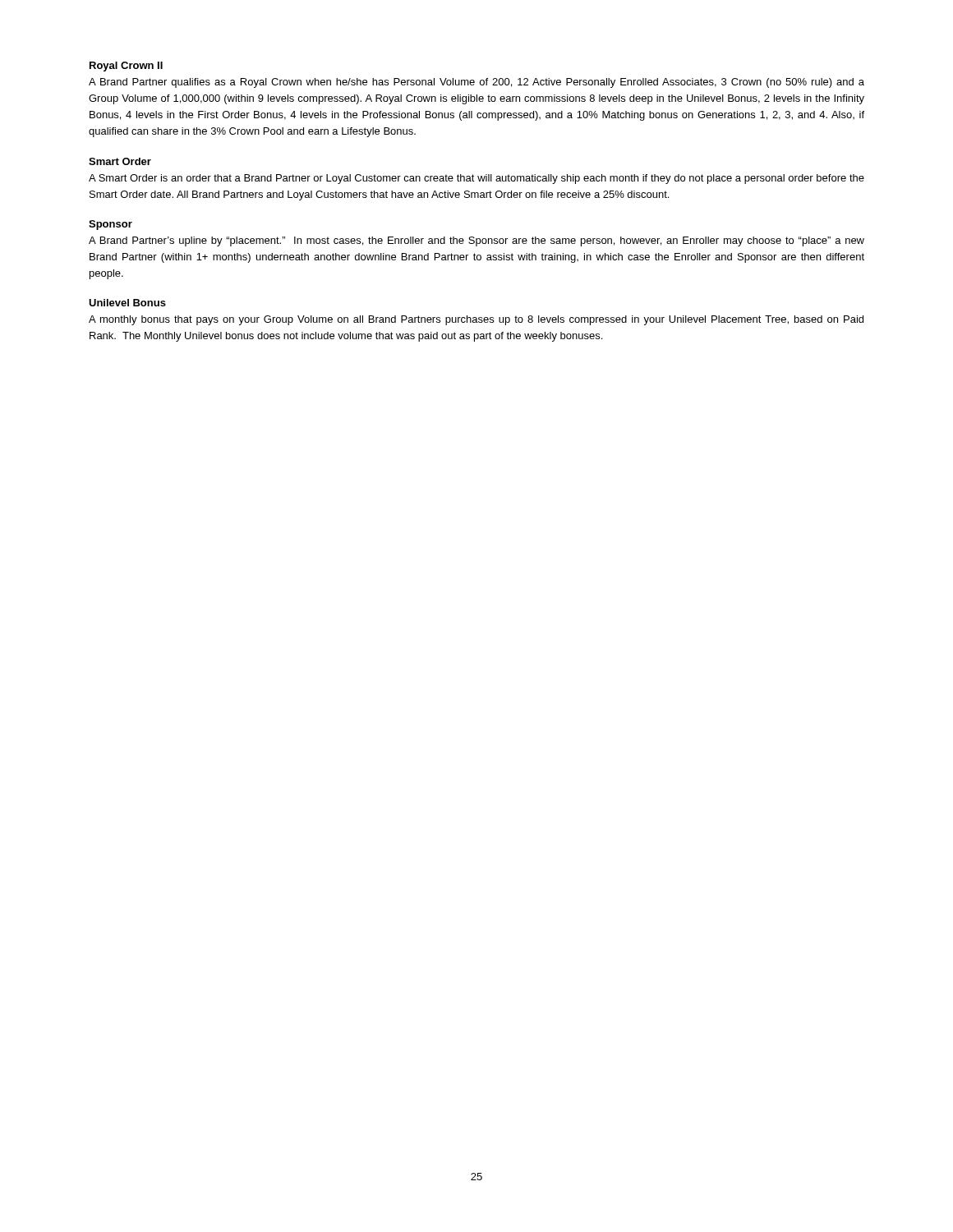The width and height of the screenshot is (953, 1232).
Task: Where is the passage that starts "A Brand Partner qualifies as"?
Action: (476, 107)
